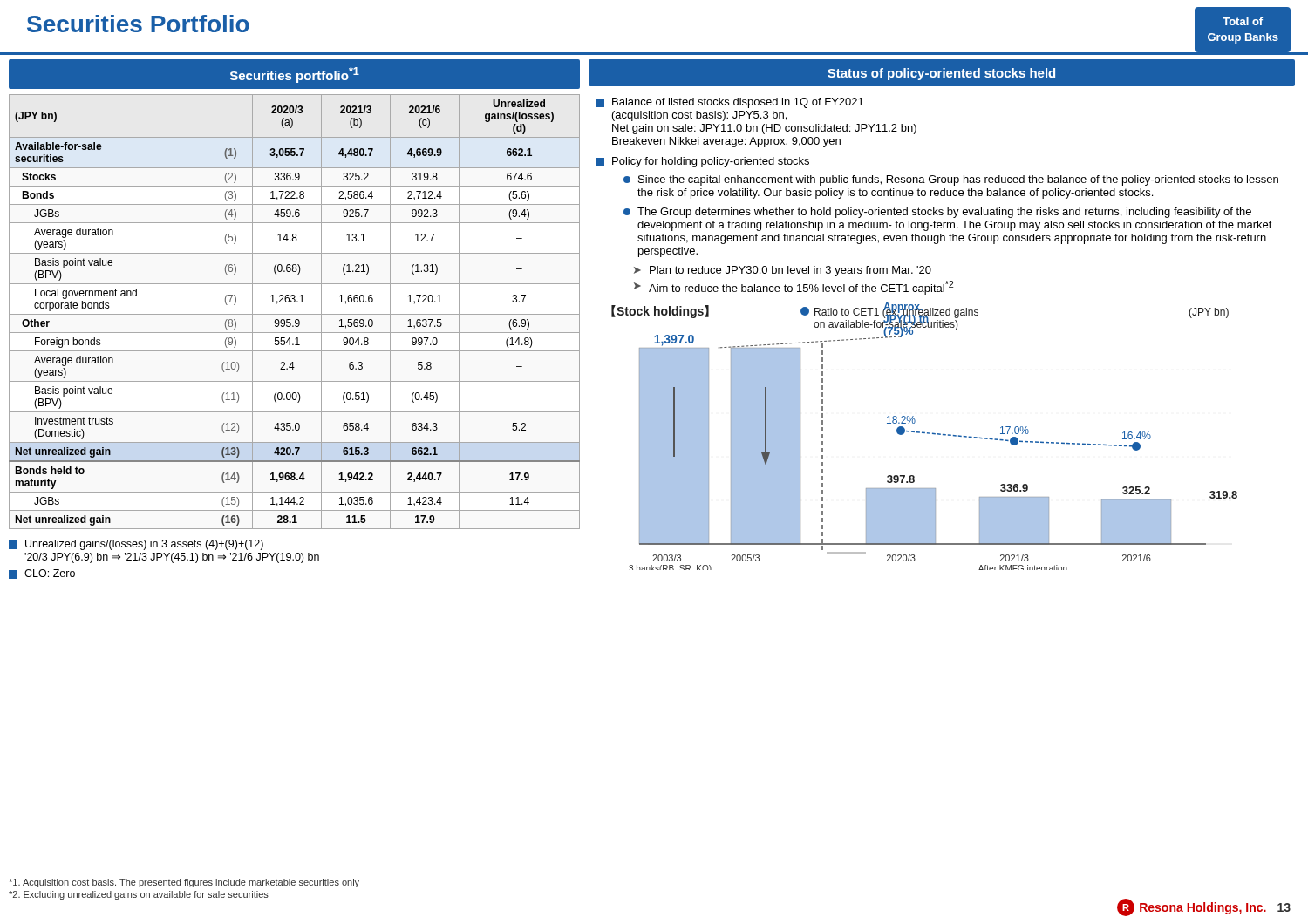Click on the element starting "Unrealized gains/(losses) in 3"
1308x924 pixels.
(164, 550)
